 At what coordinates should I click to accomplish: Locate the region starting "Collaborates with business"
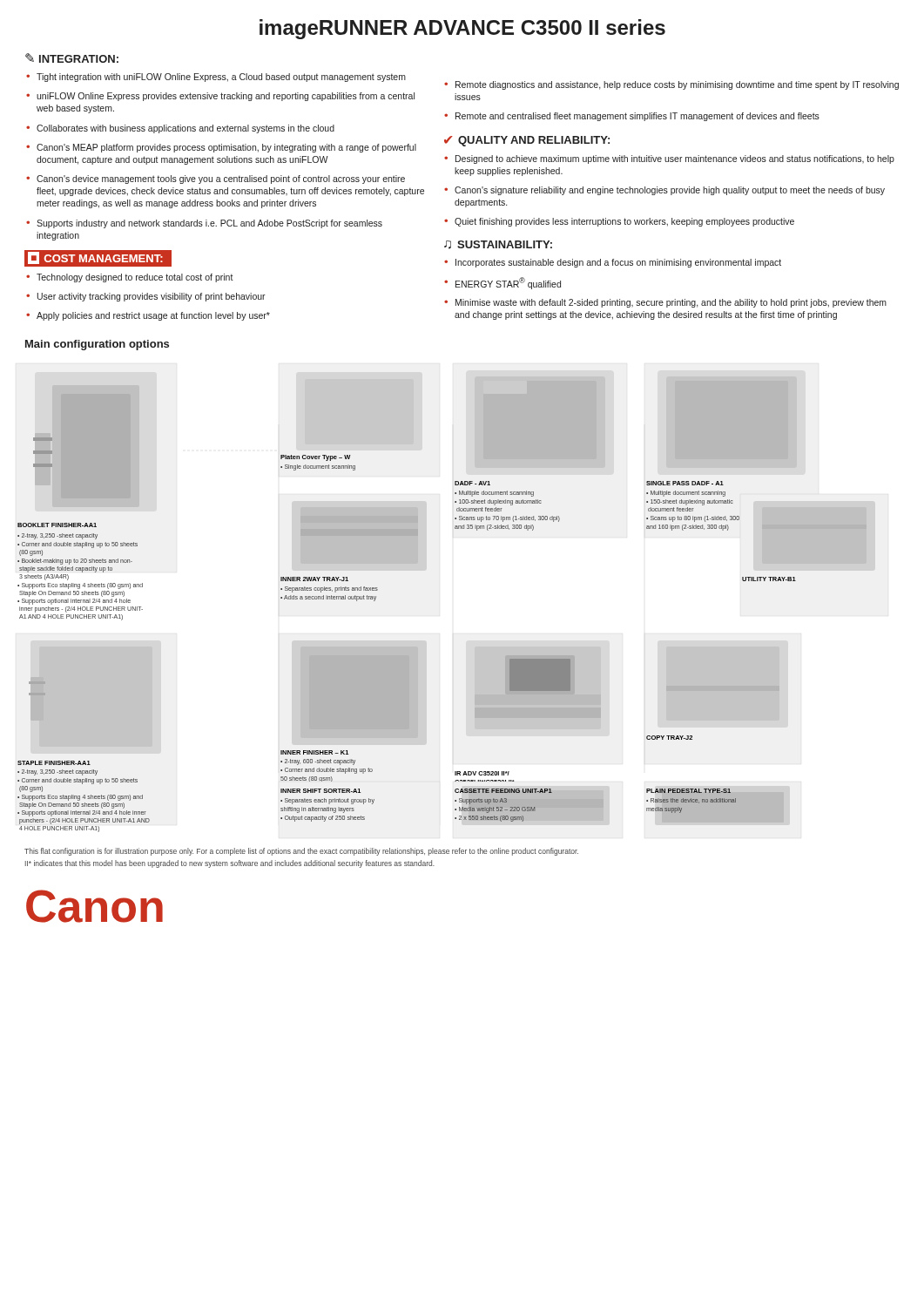click(225, 128)
